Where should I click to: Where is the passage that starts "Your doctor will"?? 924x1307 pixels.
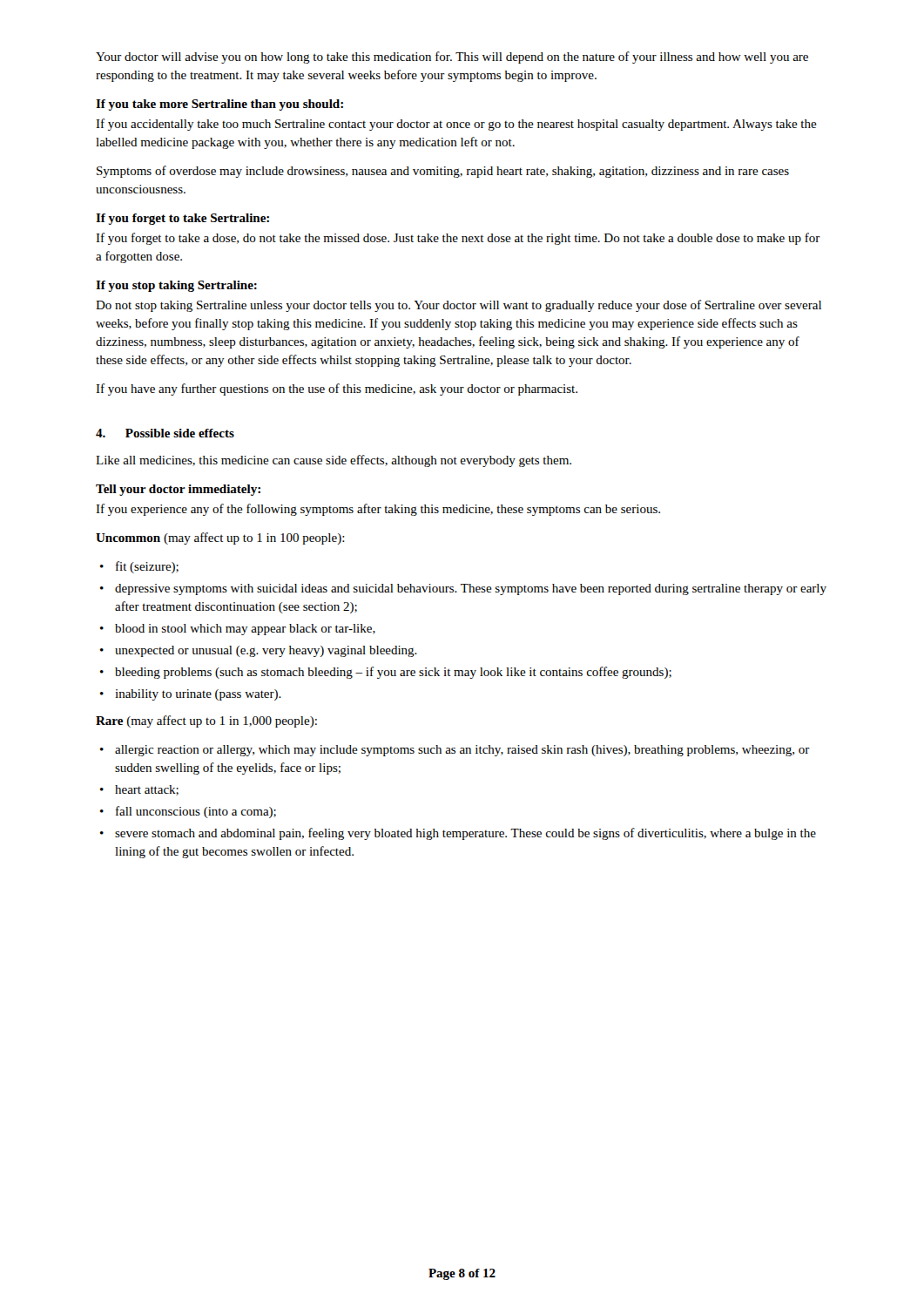[x=462, y=66]
